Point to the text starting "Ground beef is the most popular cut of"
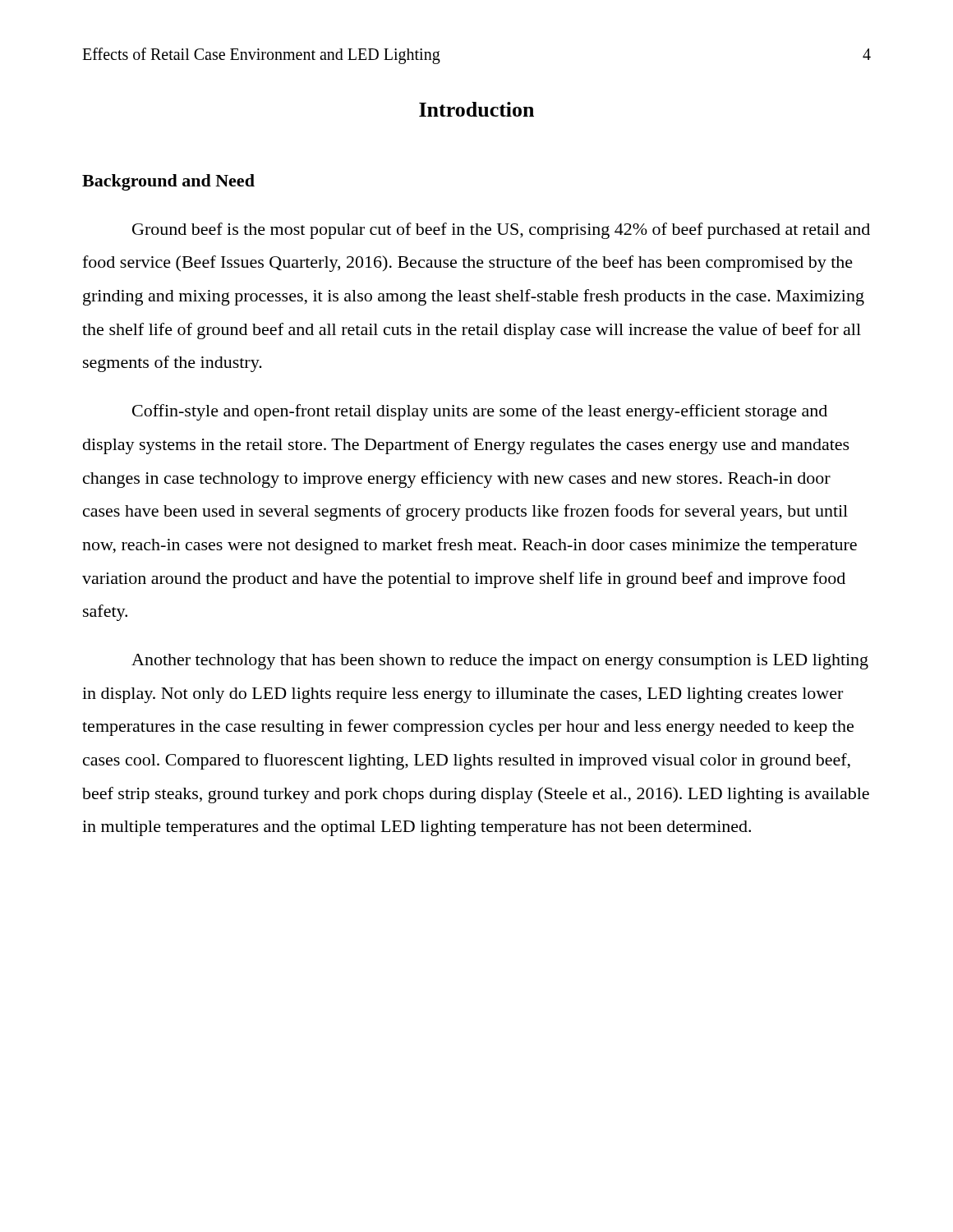The image size is (953, 1232). point(476,295)
